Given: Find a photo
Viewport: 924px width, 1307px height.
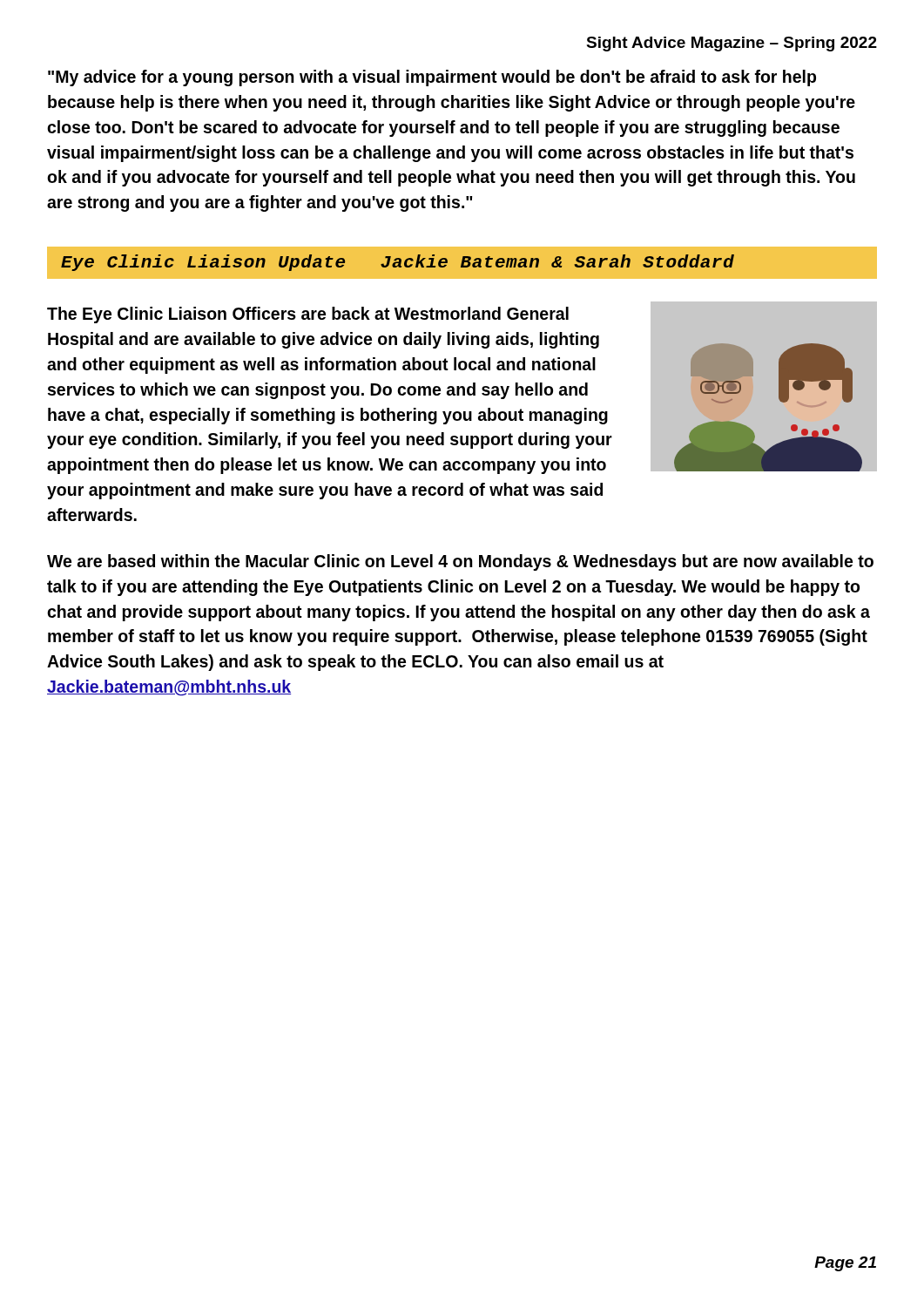Looking at the screenshot, I should click(x=764, y=387).
